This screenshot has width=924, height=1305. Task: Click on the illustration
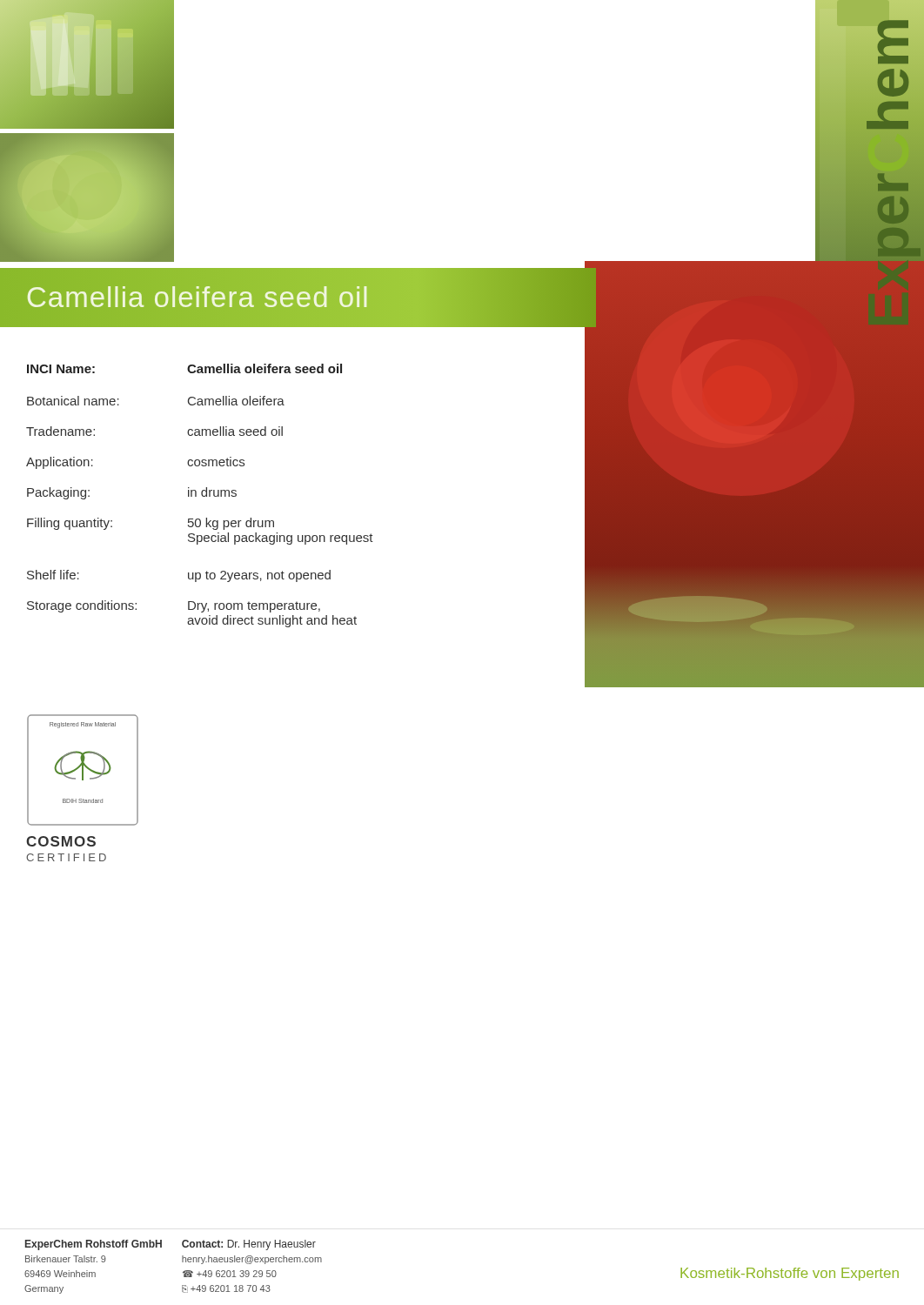[754, 344]
